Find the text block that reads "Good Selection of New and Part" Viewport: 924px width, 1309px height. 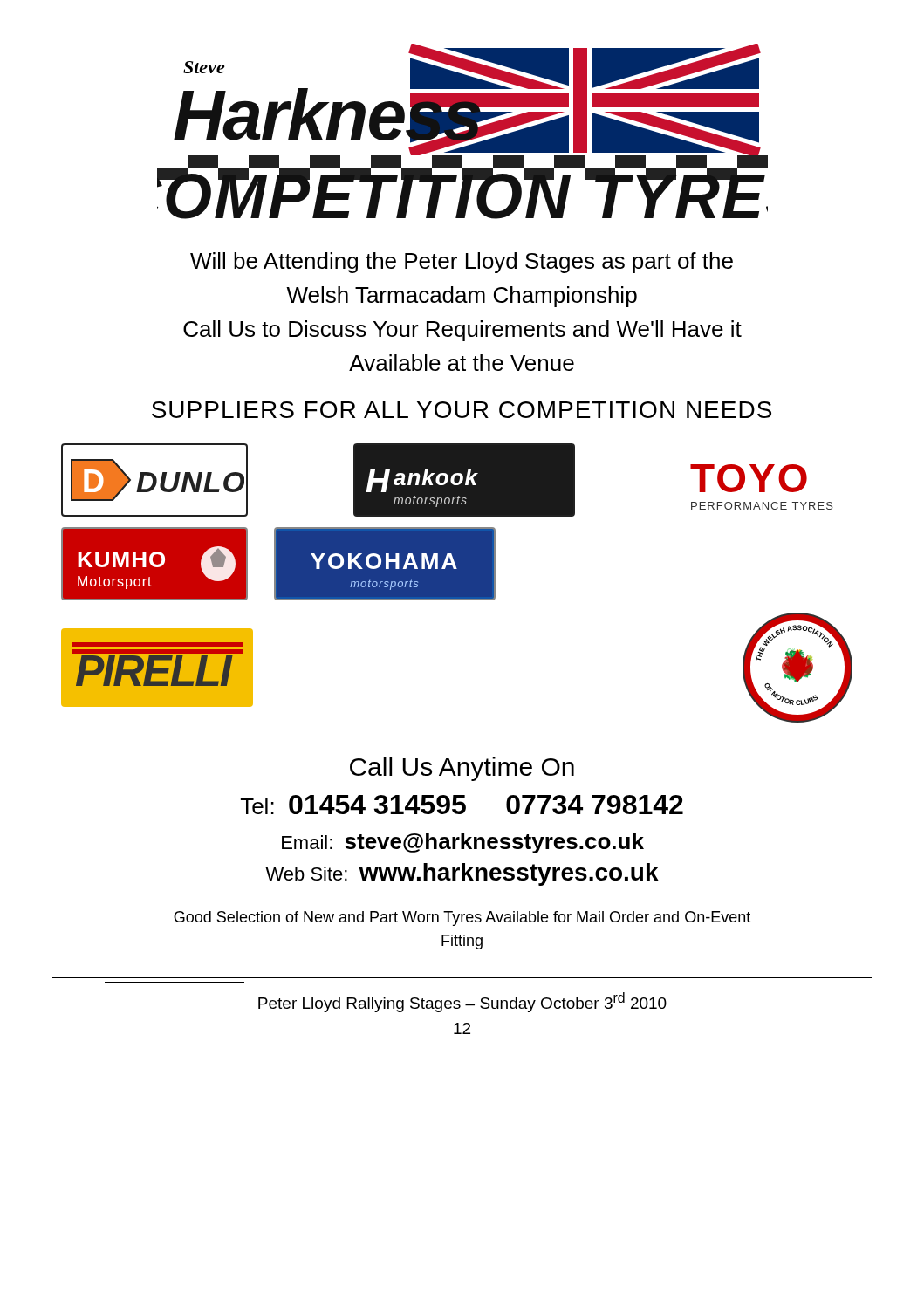coord(462,929)
